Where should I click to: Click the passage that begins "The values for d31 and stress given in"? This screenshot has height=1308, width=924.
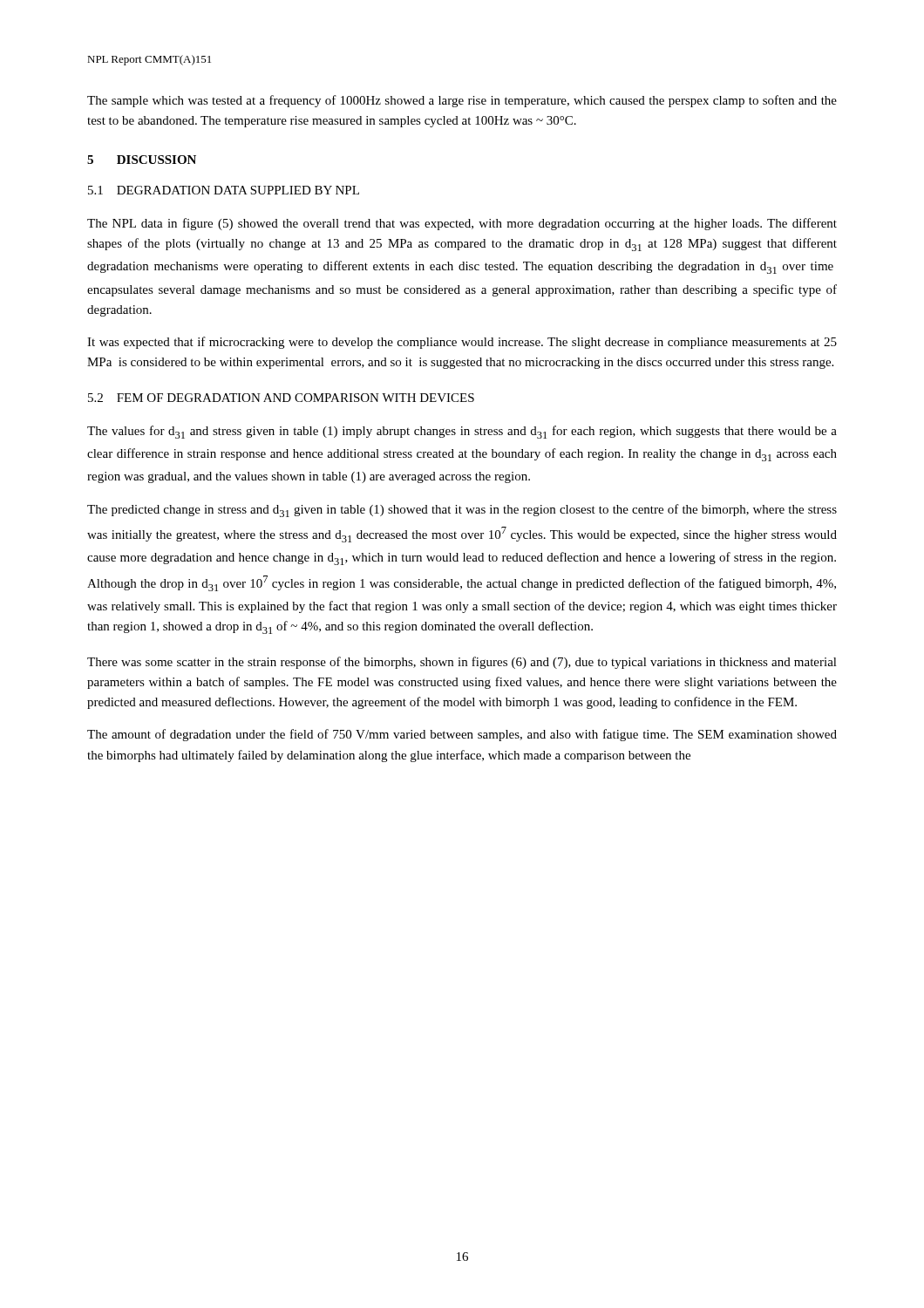[x=462, y=453]
